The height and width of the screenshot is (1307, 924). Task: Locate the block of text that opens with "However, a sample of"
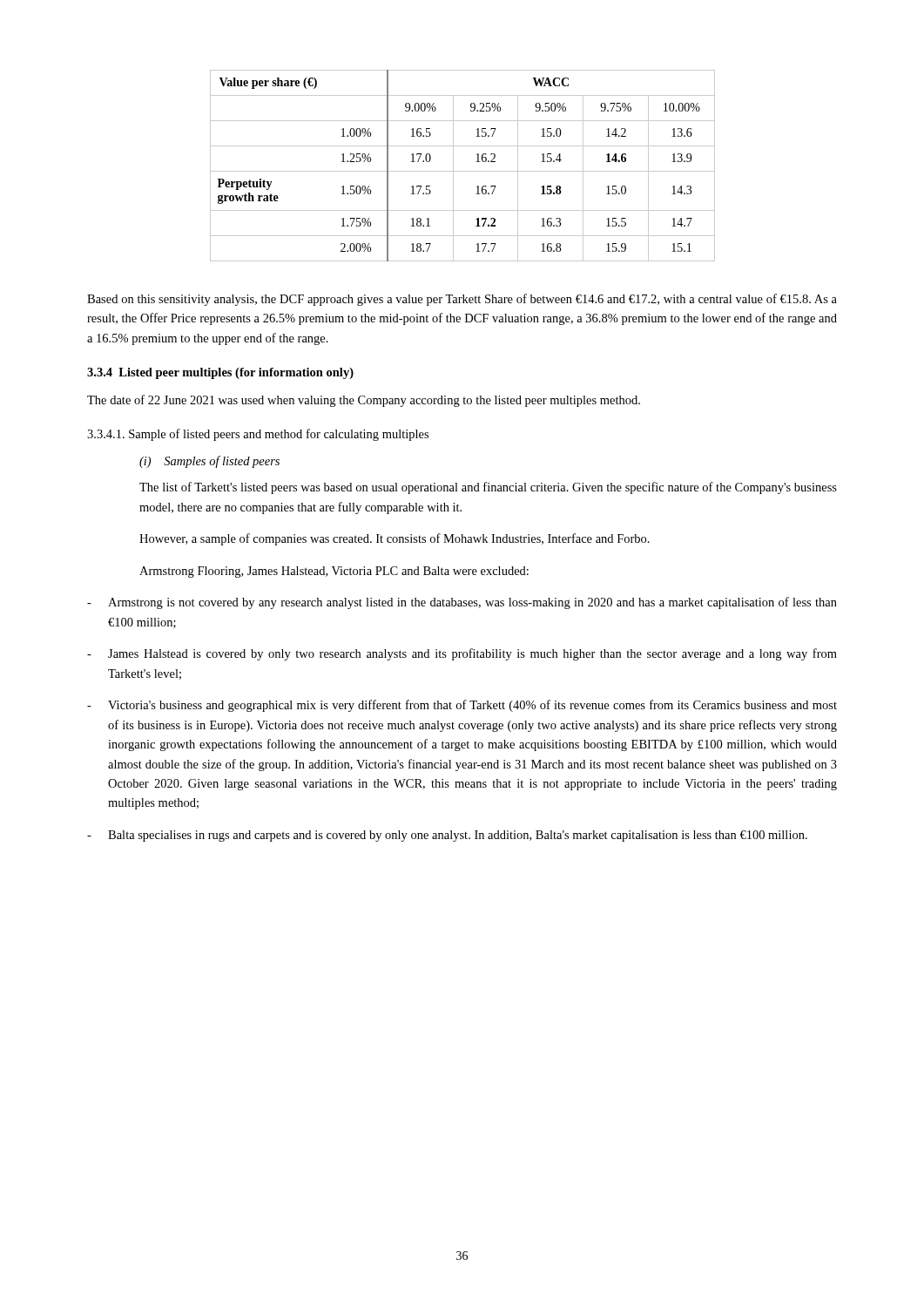pos(395,539)
